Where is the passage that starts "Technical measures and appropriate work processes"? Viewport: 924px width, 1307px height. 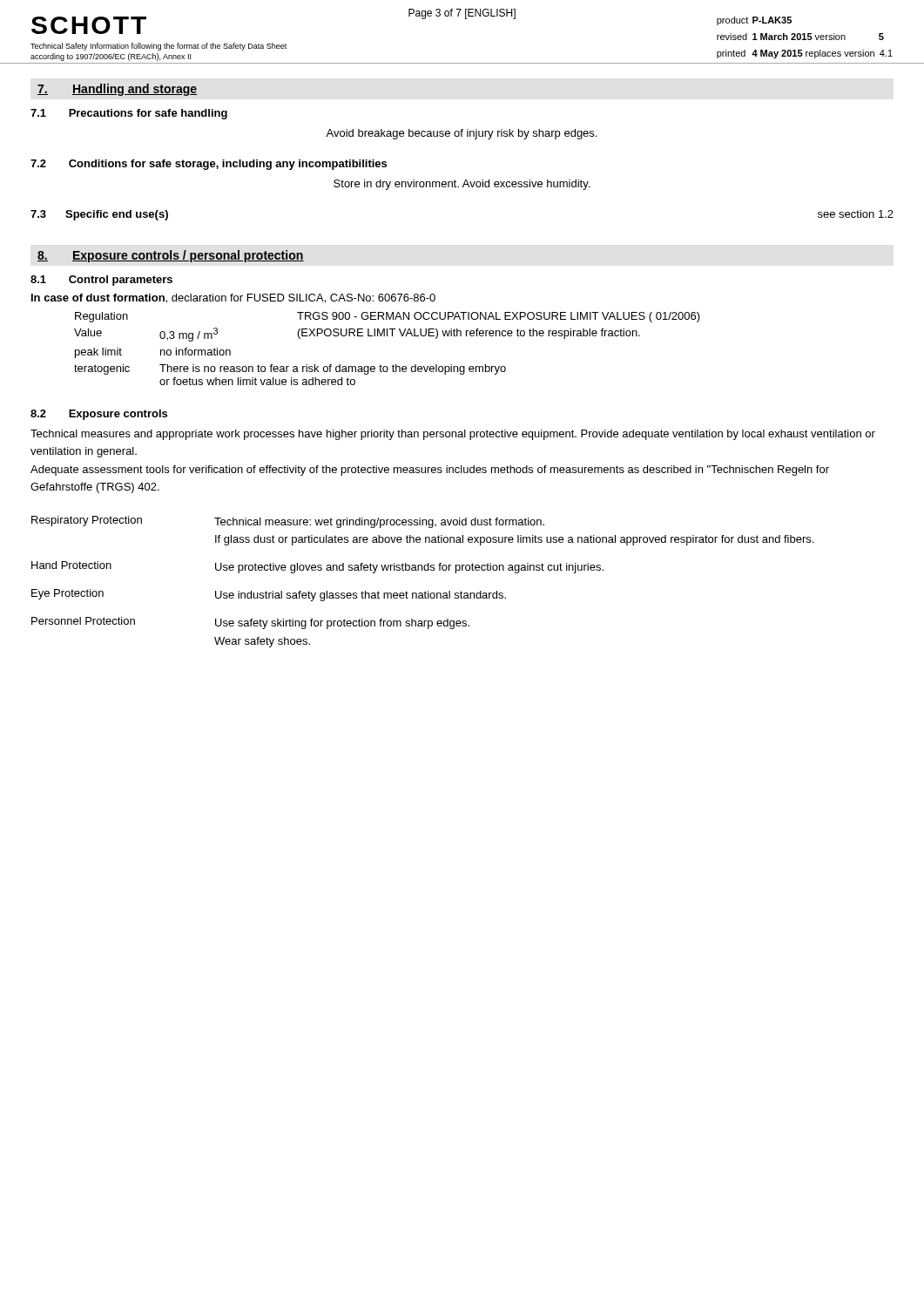click(453, 460)
